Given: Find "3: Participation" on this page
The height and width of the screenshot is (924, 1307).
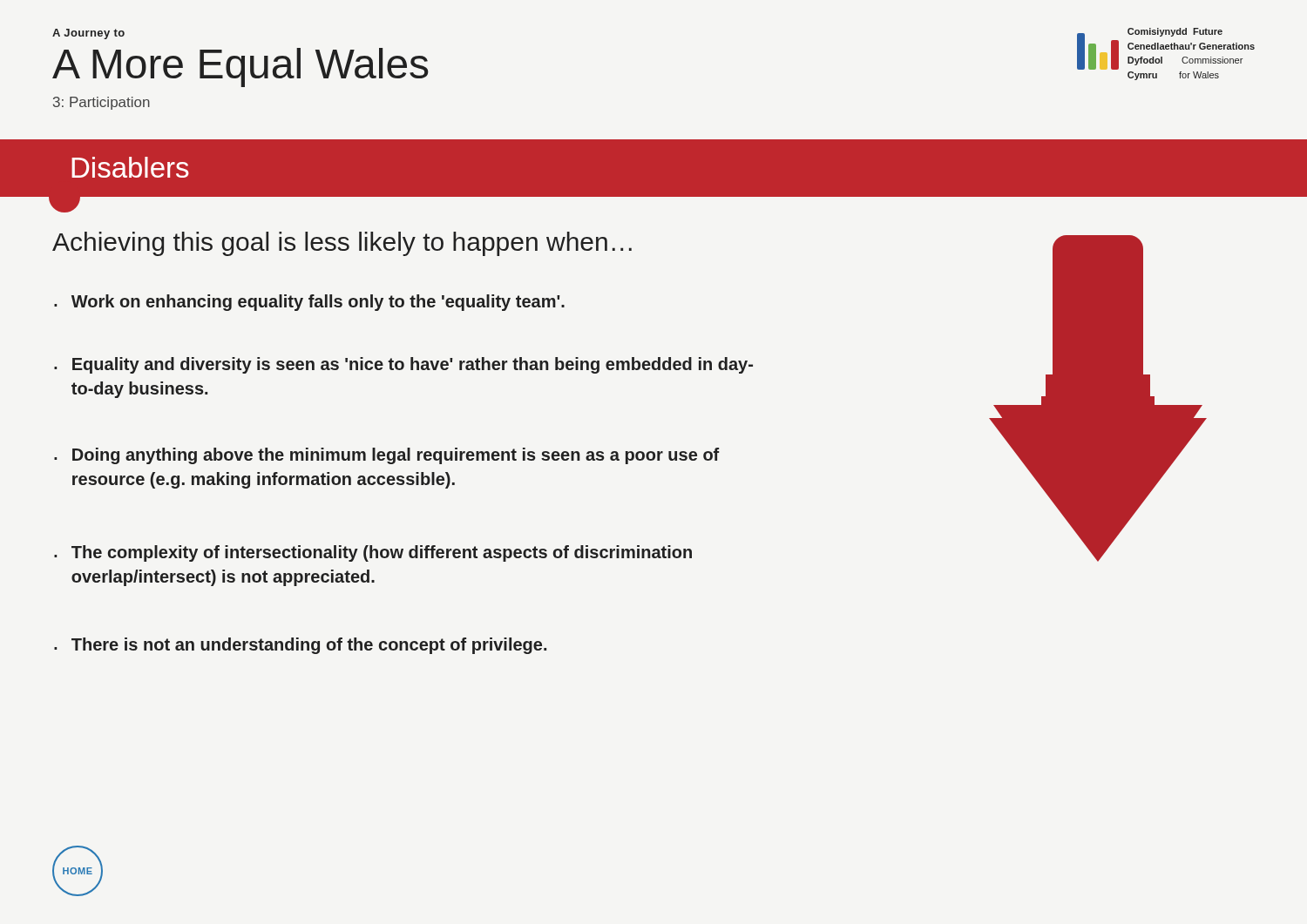Looking at the screenshot, I should [x=101, y=103].
